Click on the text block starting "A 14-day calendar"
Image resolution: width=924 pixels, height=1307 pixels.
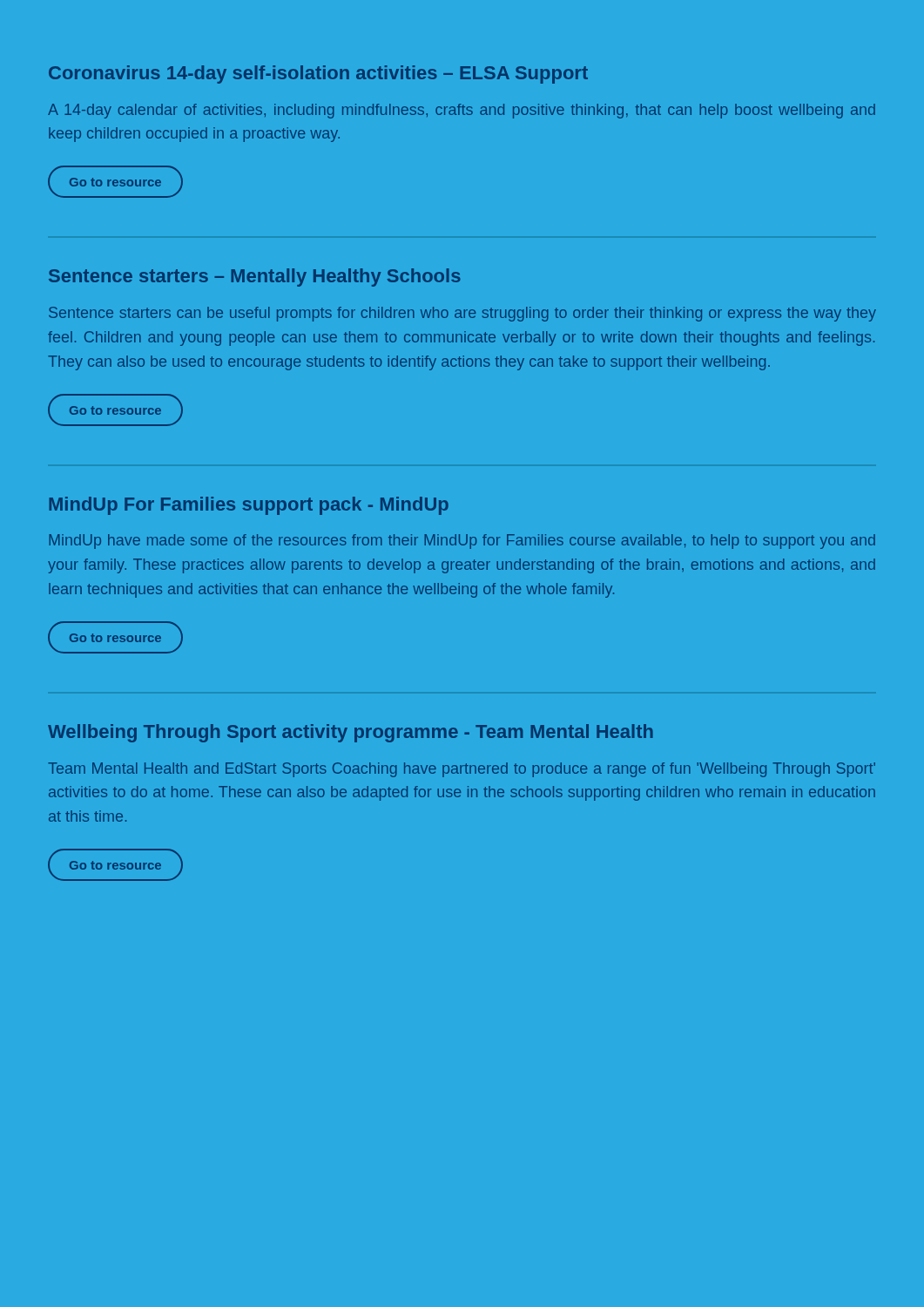pyautogui.click(x=462, y=122)
